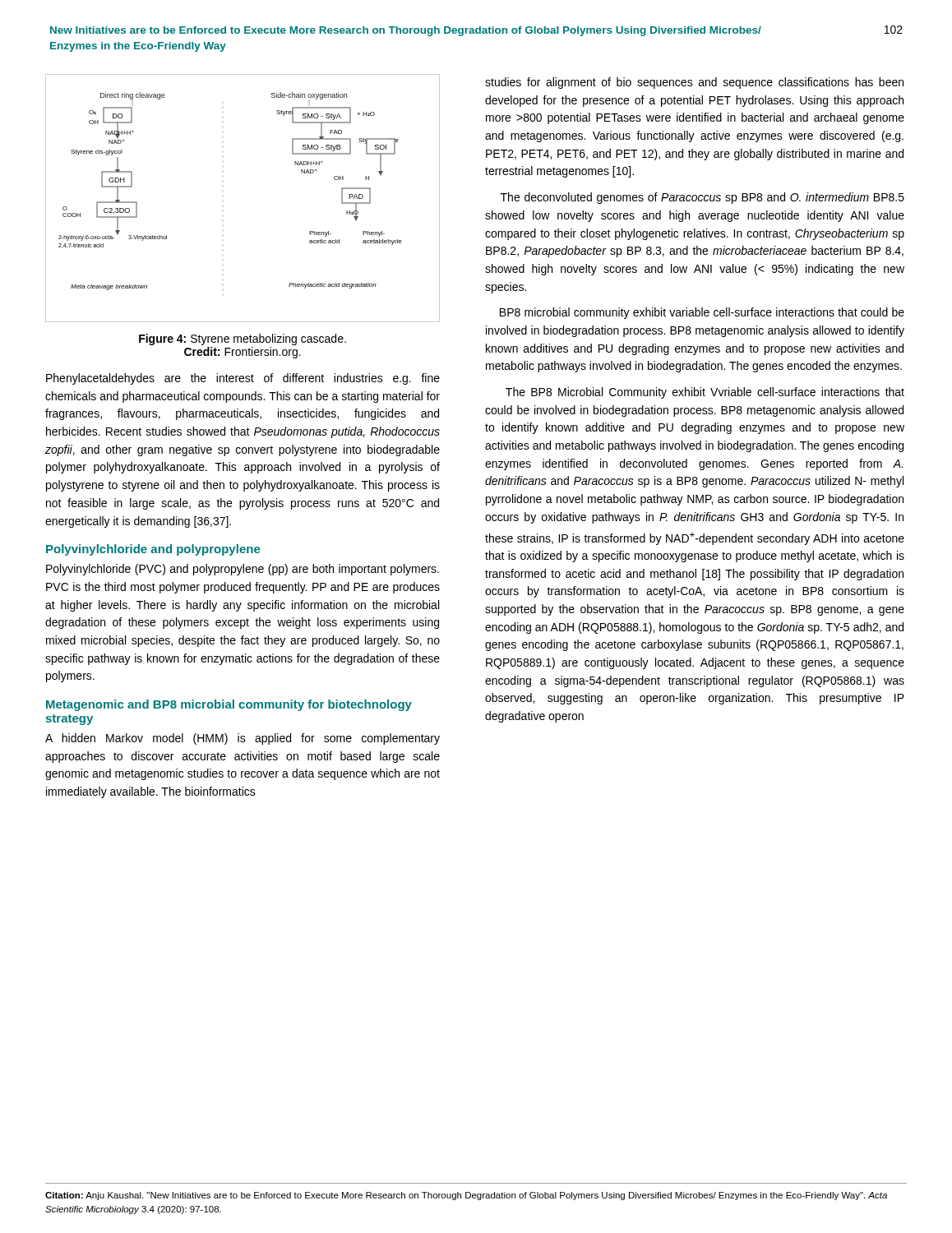Screen dimensions: 1233x952
Task: Locate the section header containing "Polyvinylchloride and polypropylene"
Action: click(x=153, y=549)
